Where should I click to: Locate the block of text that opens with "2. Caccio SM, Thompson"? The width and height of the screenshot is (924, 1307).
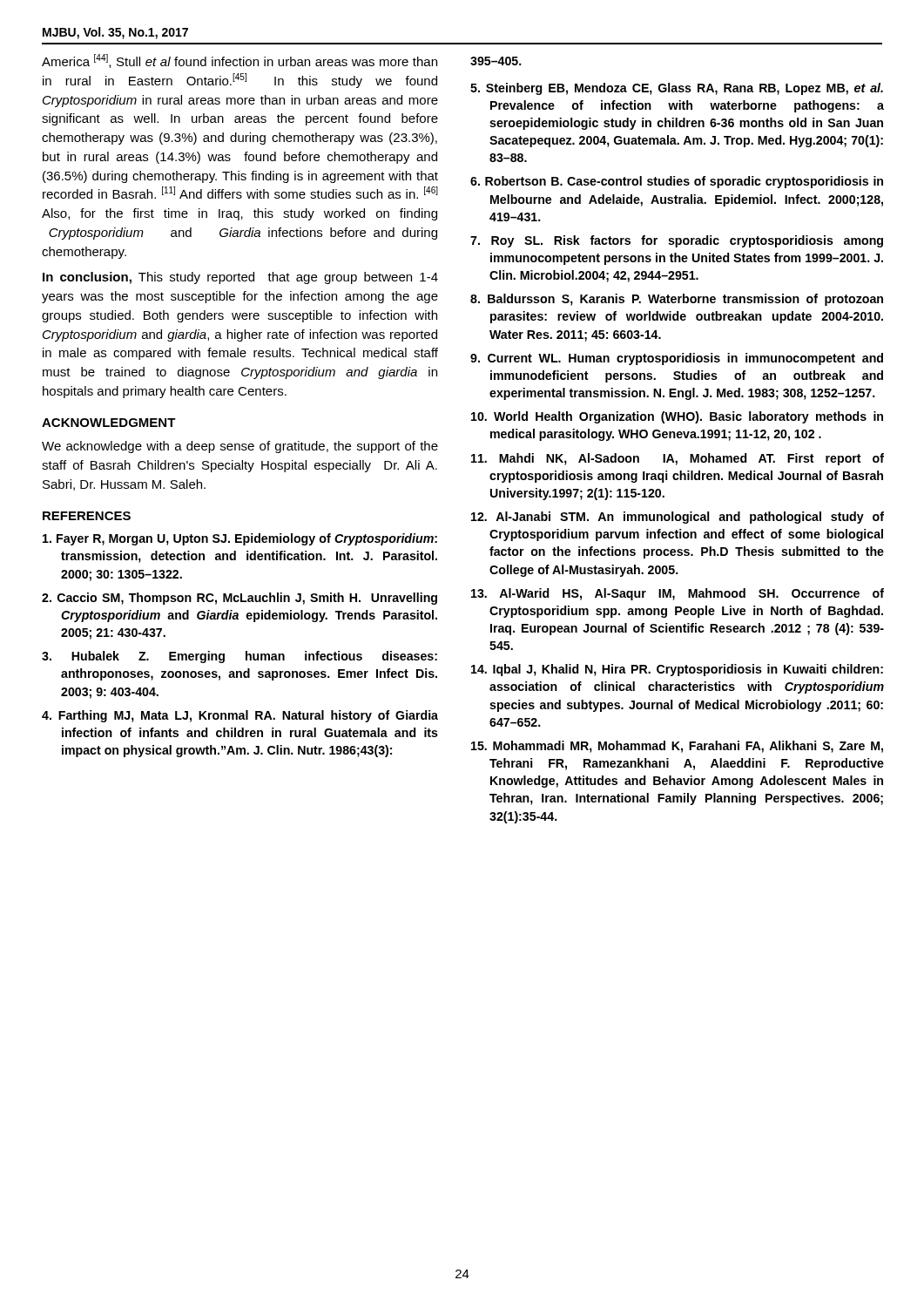(240, 615)
